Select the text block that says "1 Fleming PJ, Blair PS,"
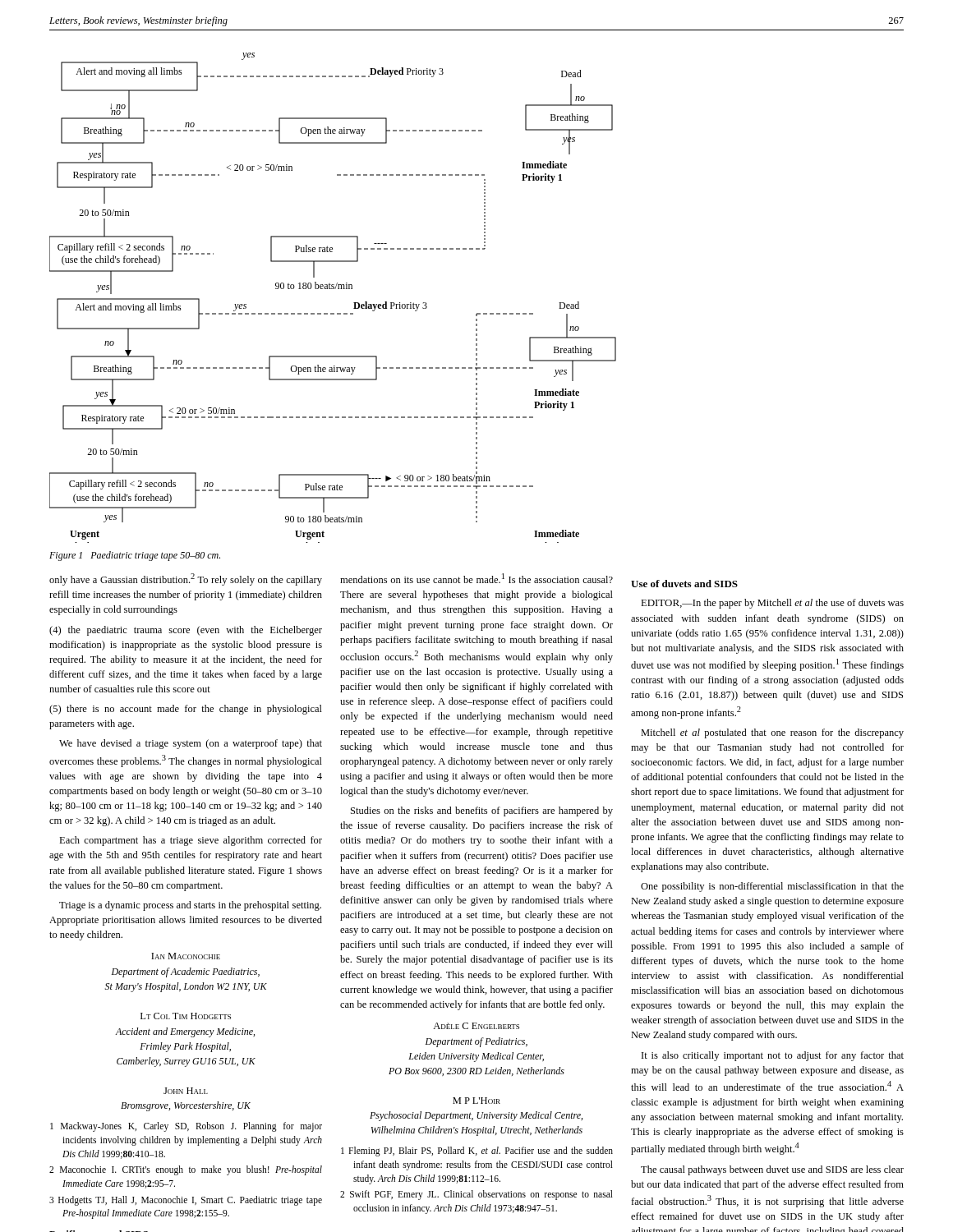This screenshot has height=1232, width=953. [476, 1180]
